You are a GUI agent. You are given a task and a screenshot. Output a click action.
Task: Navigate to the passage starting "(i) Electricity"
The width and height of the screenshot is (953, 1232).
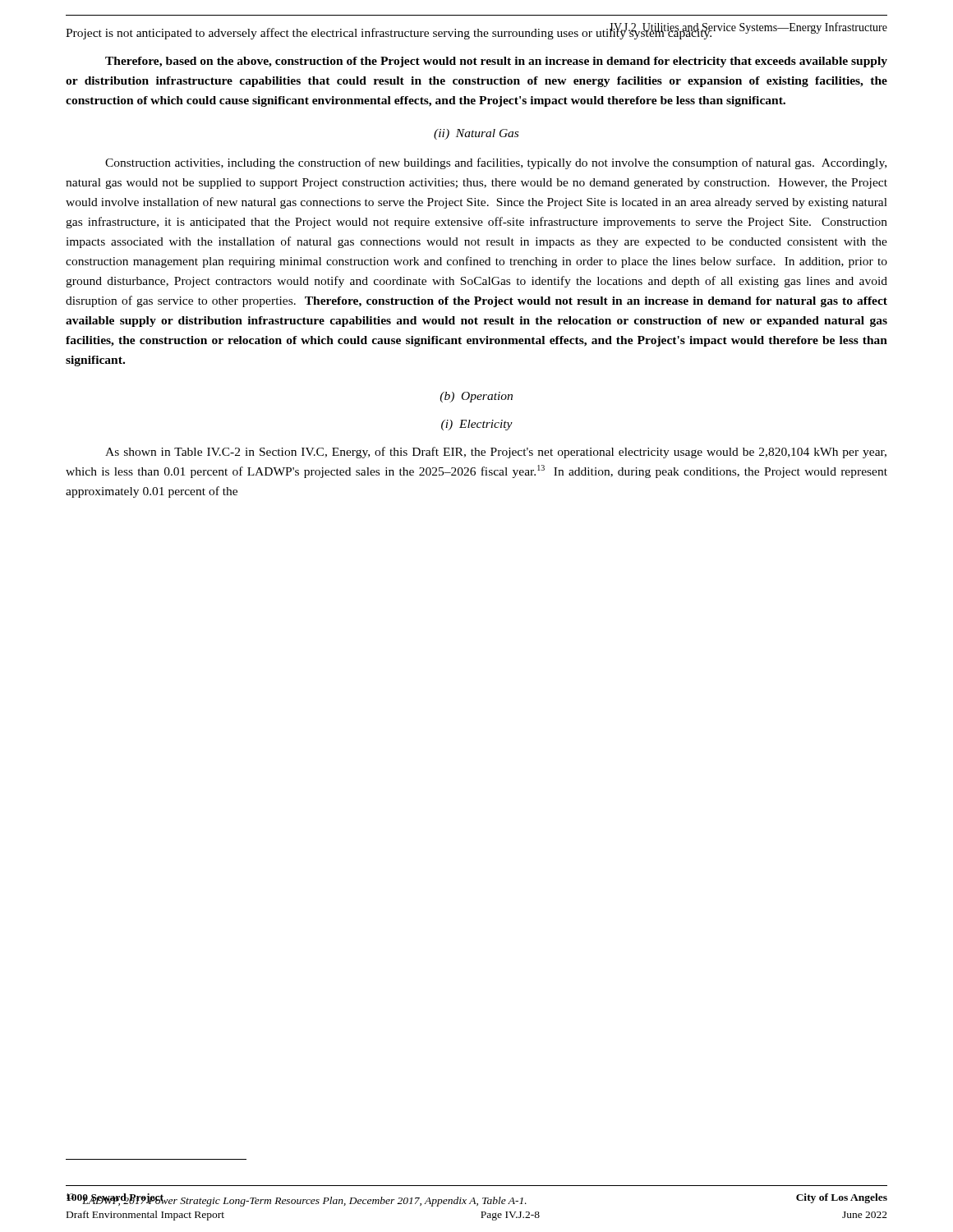click(x=476, y=424)
